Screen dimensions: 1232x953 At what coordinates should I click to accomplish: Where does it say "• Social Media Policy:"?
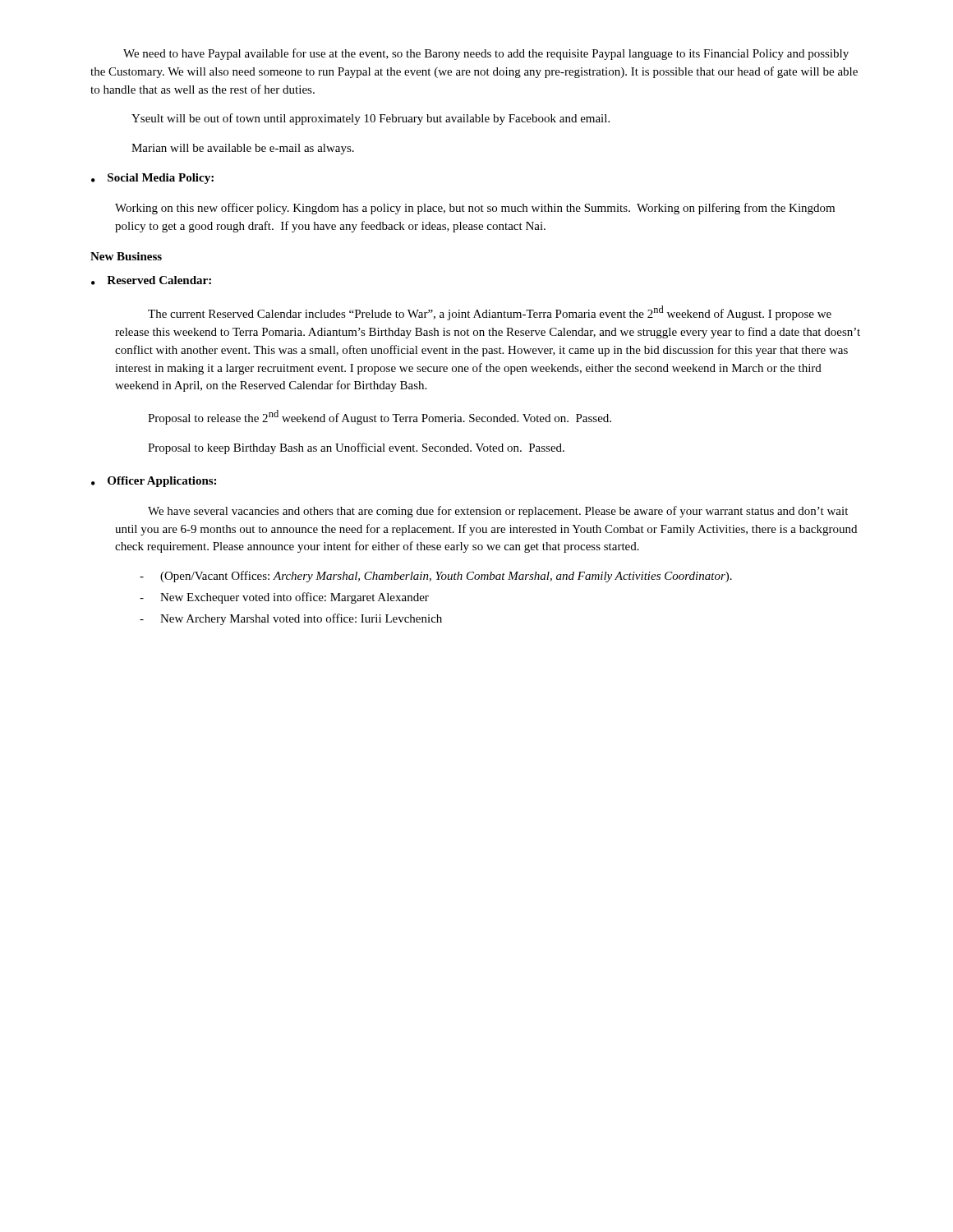point(152,179)
